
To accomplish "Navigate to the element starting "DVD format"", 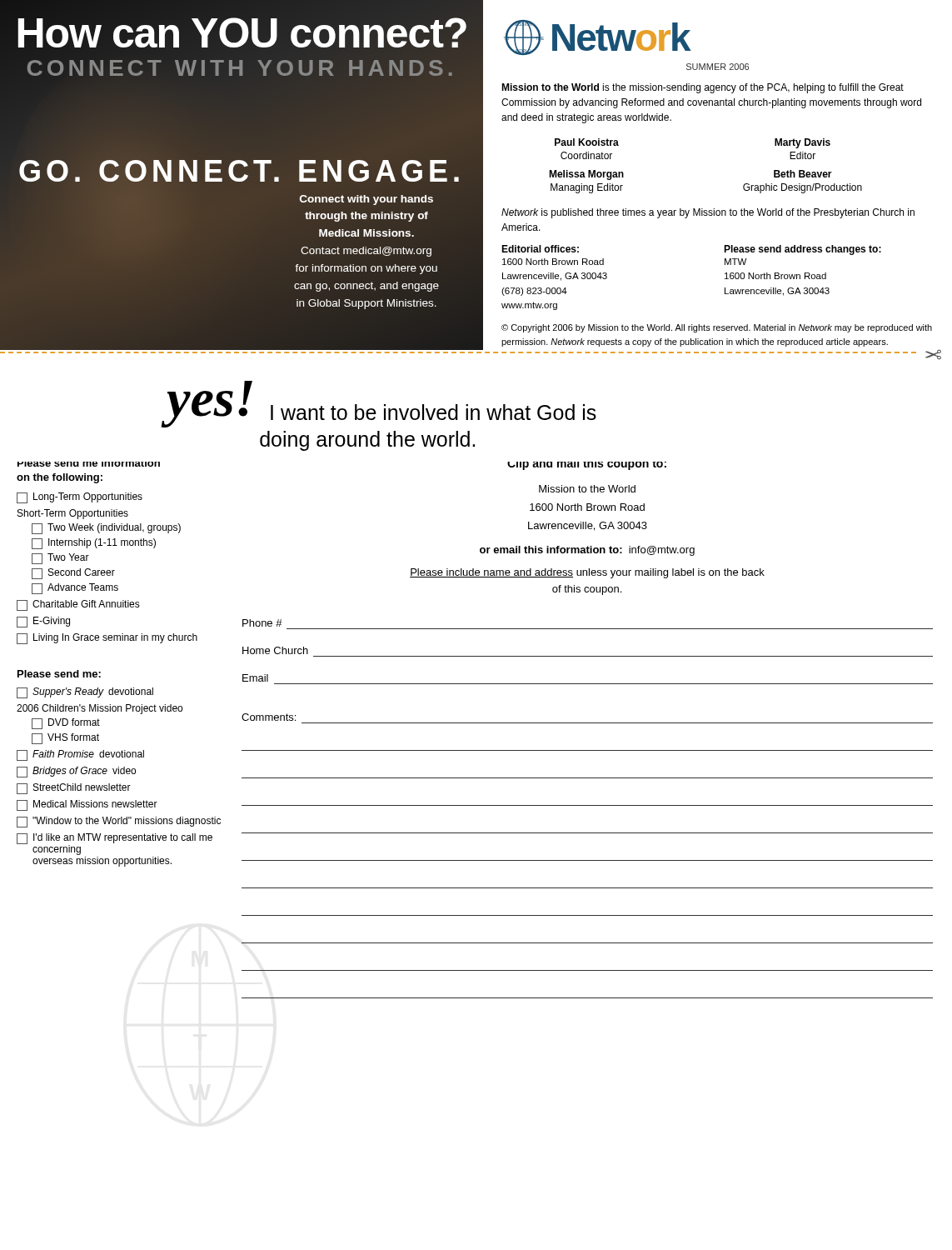I will (x=66, y=723).
